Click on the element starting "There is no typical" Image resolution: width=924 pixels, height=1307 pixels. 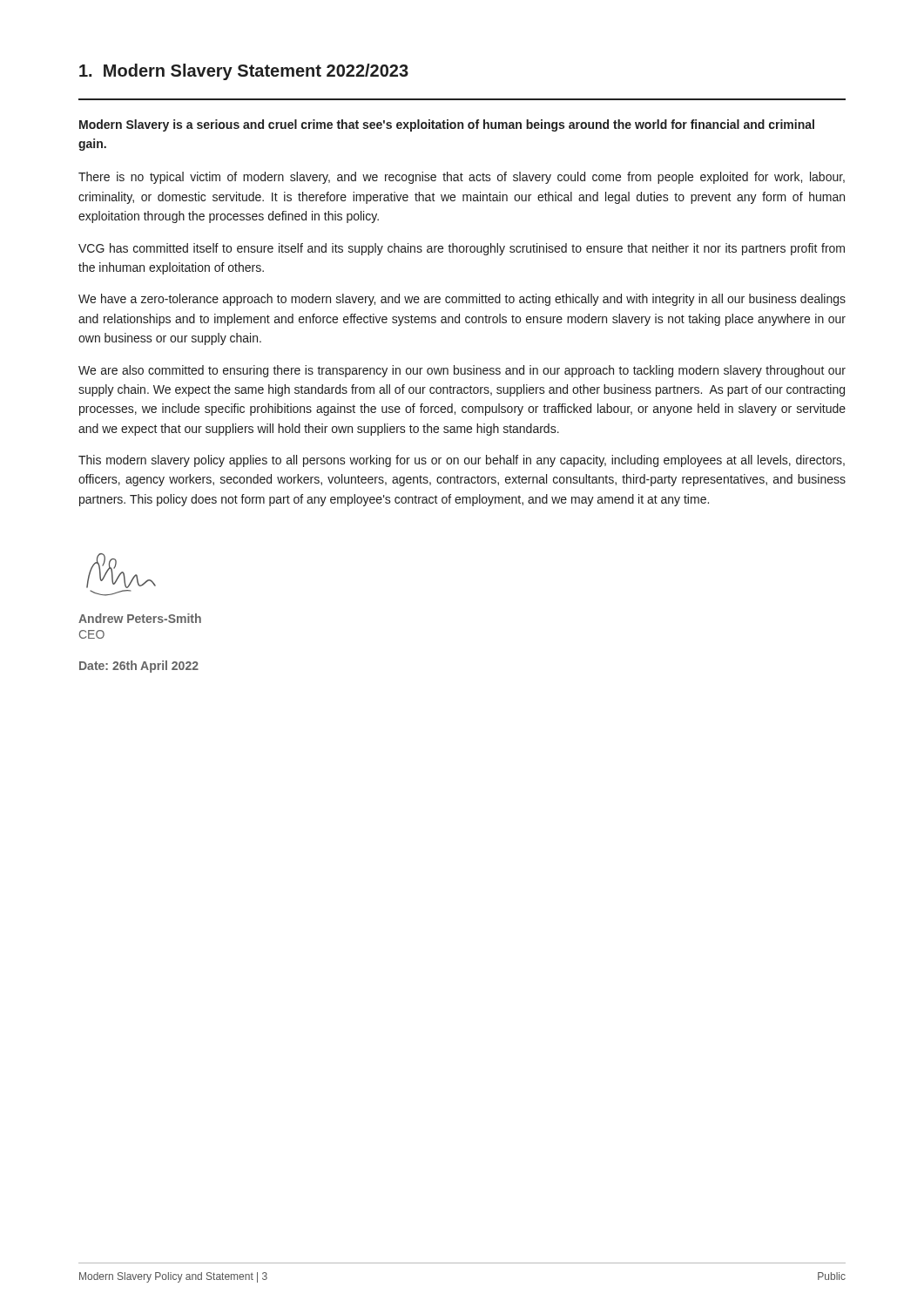coord(462,197)
